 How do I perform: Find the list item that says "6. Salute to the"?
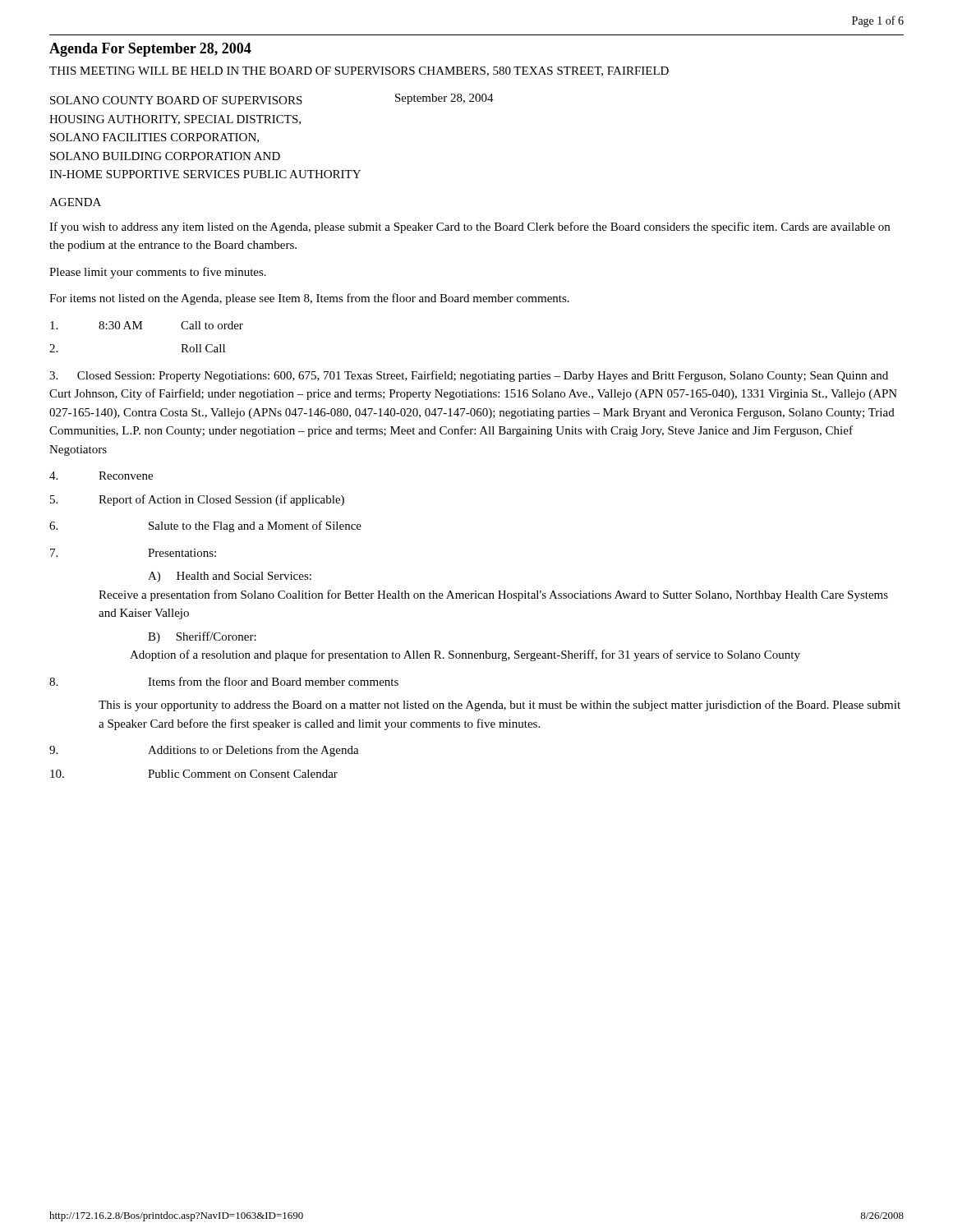tap(205, 526)
